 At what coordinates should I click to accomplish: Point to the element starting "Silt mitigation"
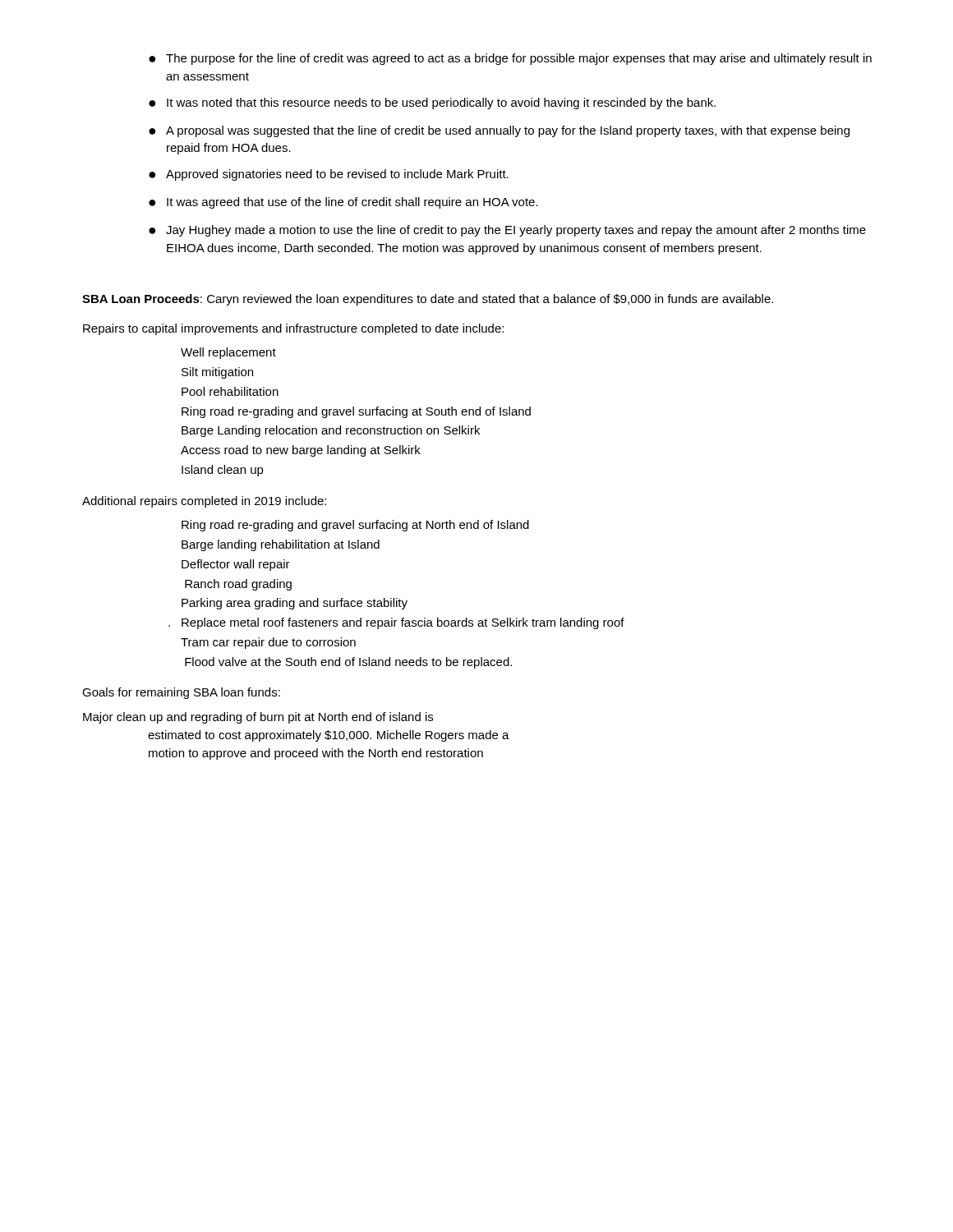click(x=217, y=372)
